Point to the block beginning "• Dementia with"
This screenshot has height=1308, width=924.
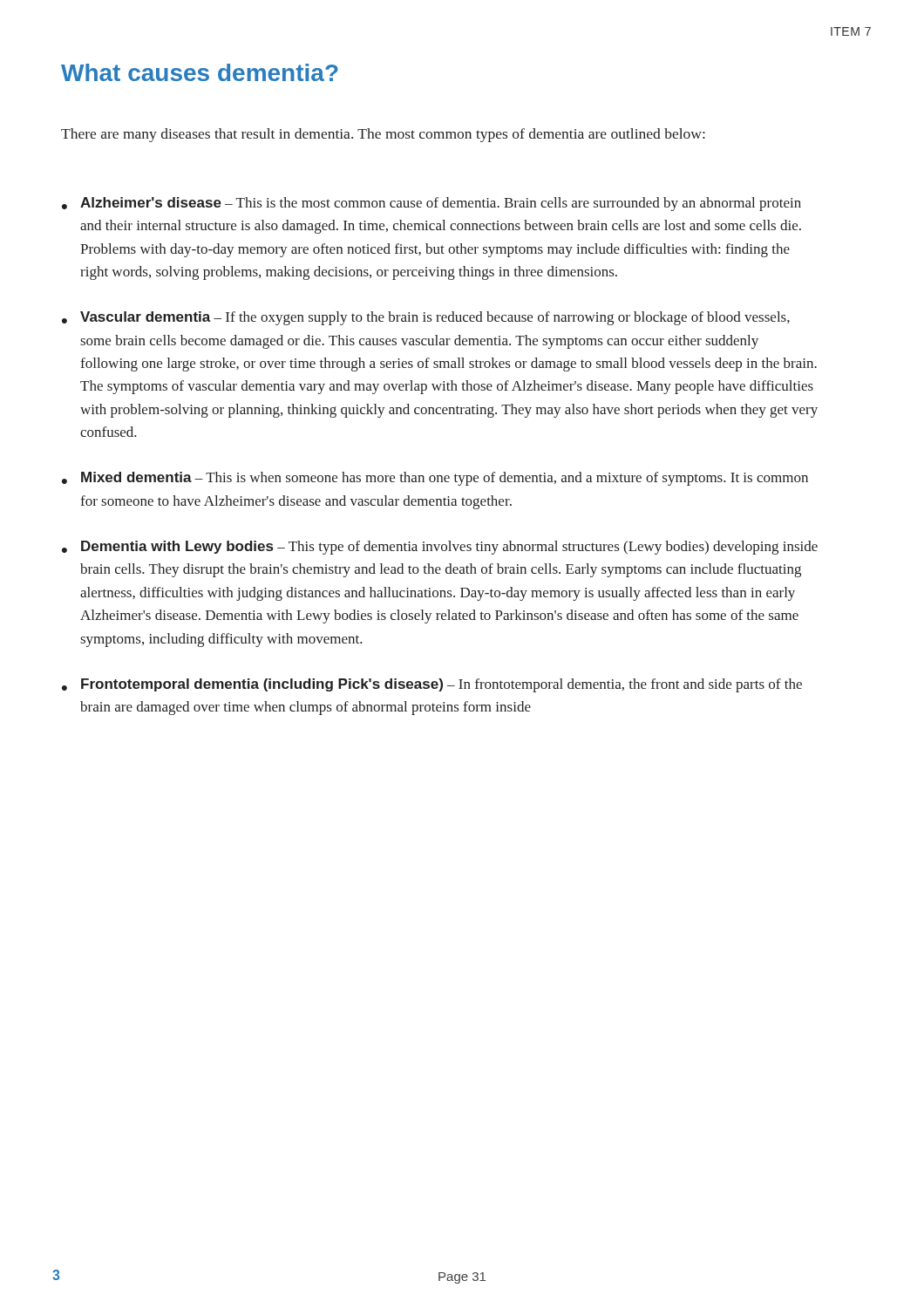tap(440, 593)
